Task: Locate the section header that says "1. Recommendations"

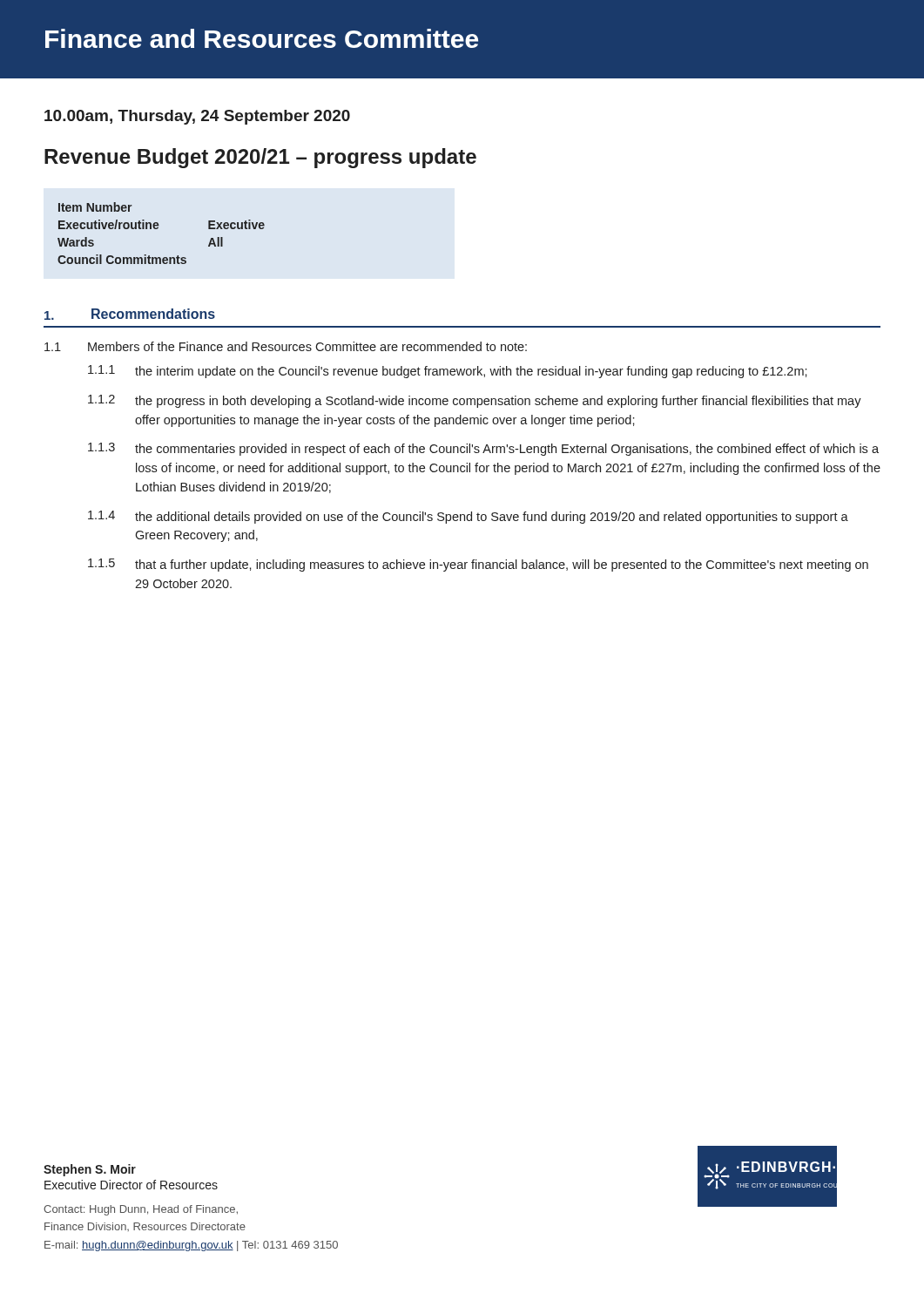Action: (129, 315)
